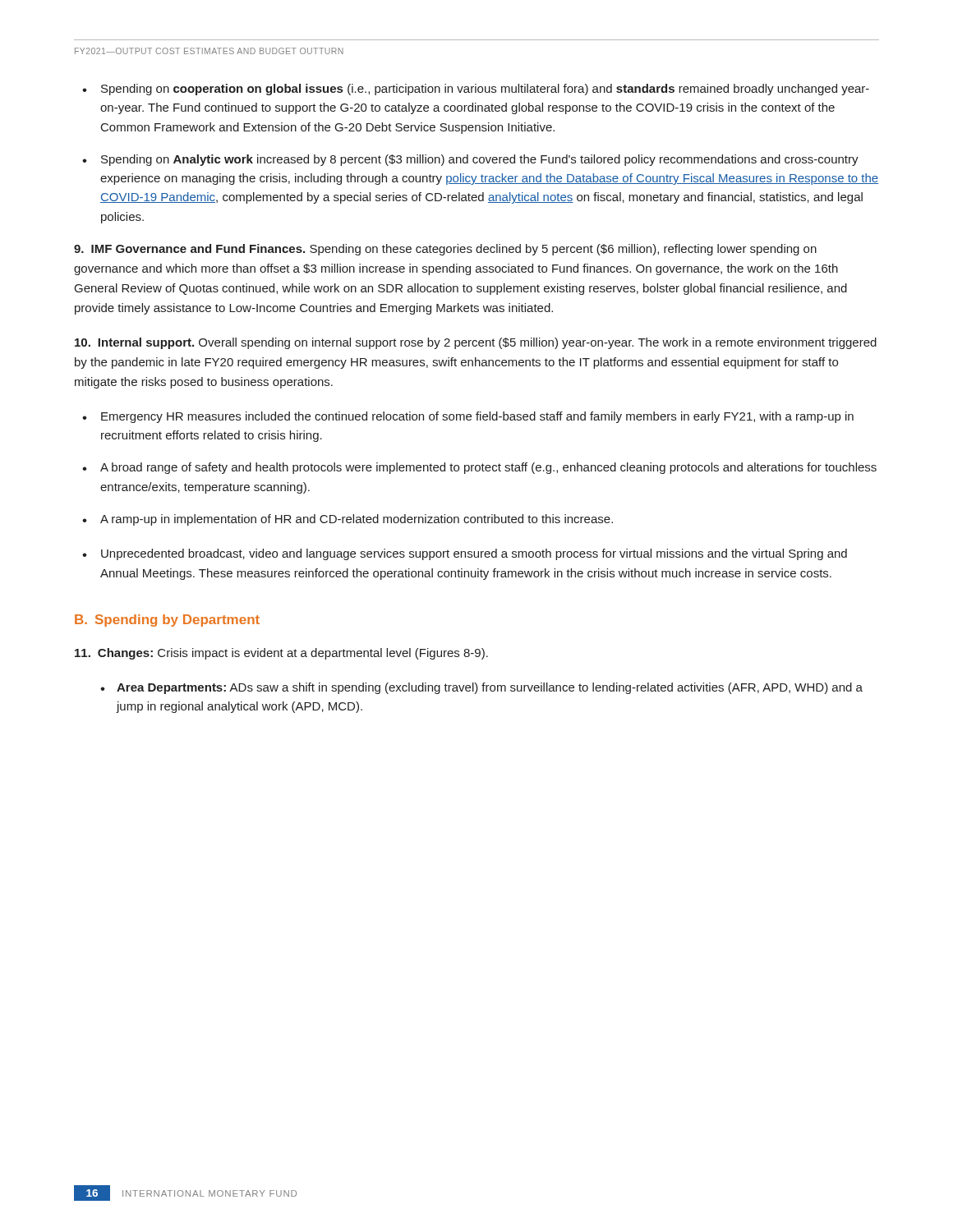Where is the passage that starts "• A broad range of safety"?

pyautogui.click(x=481, y=477)
